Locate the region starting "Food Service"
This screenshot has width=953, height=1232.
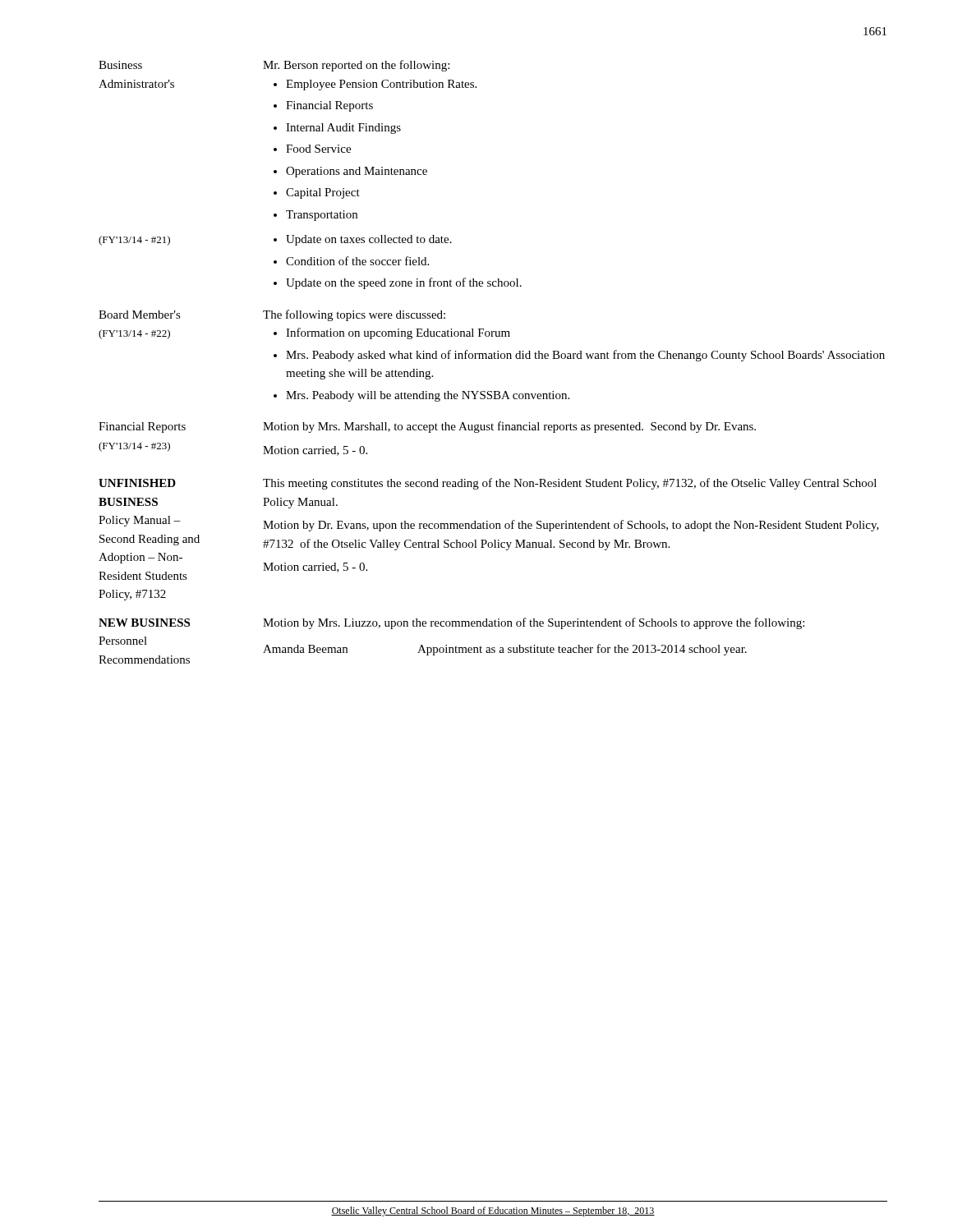coord(319,149)
